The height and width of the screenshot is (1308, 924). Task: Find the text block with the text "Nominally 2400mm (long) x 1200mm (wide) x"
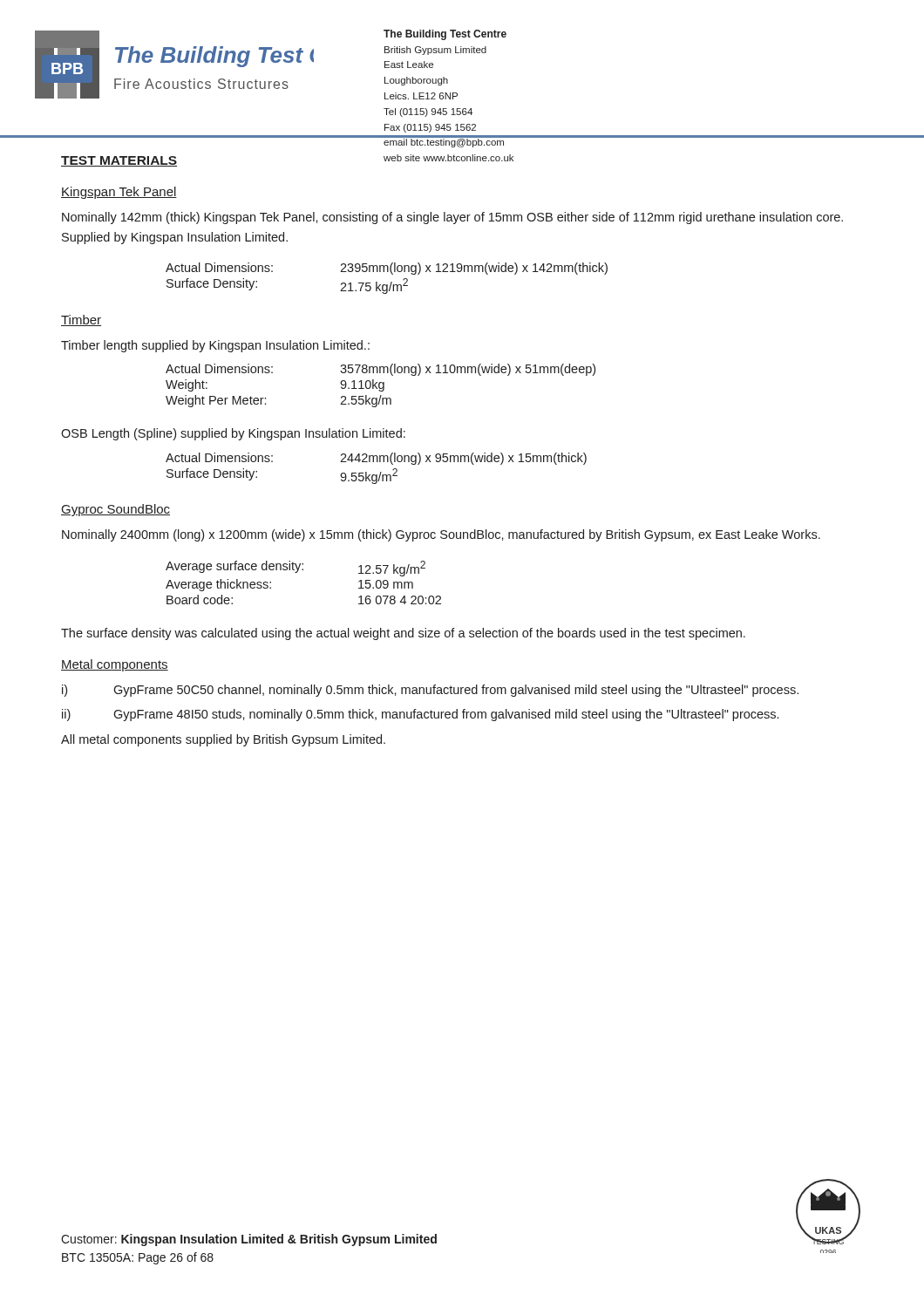(441, 535)
